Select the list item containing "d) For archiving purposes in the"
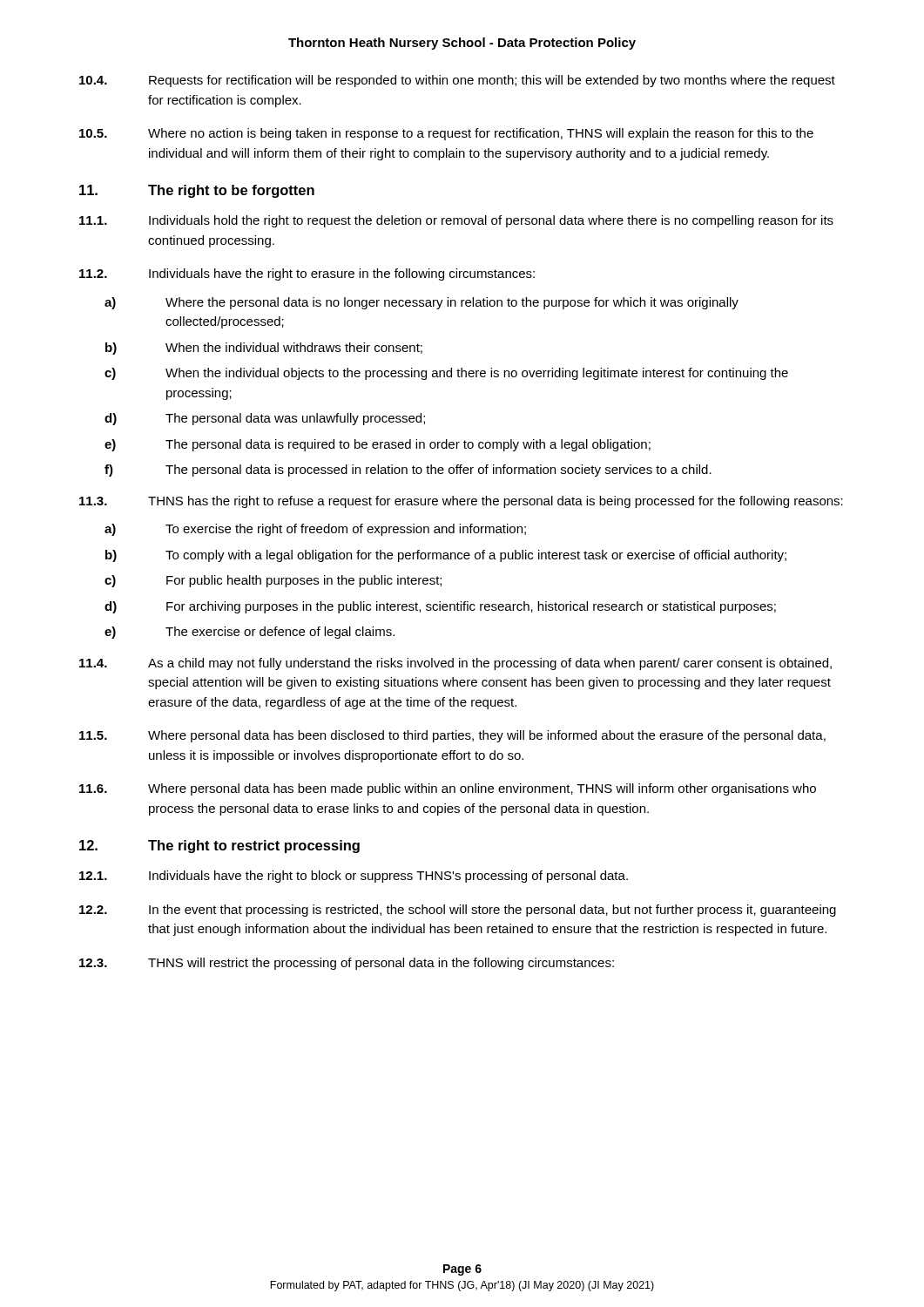 tap(462, 606)
